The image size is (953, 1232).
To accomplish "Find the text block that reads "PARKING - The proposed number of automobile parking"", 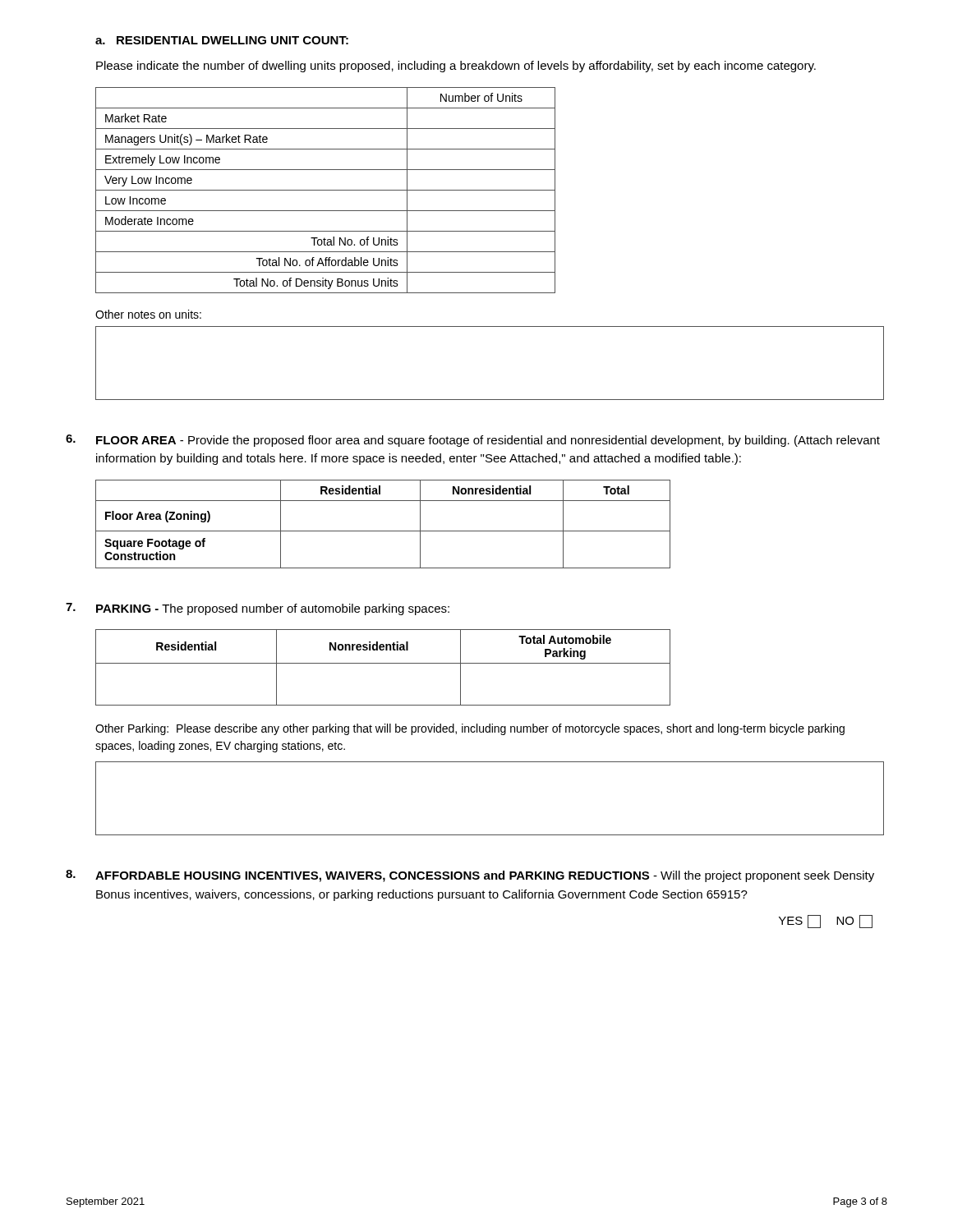I will (273, 608).
